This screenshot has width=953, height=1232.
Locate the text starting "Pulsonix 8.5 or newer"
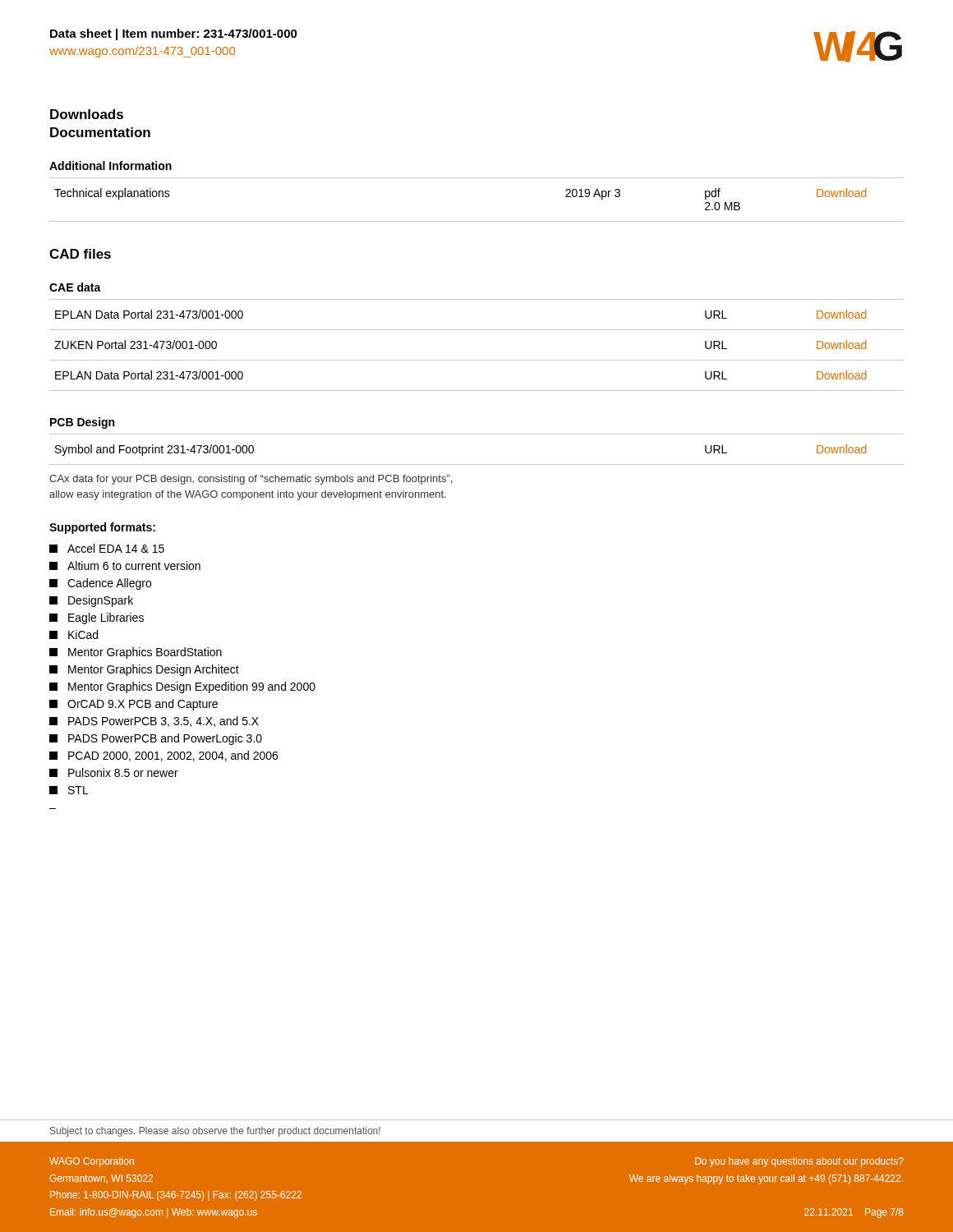click(114, 773)
